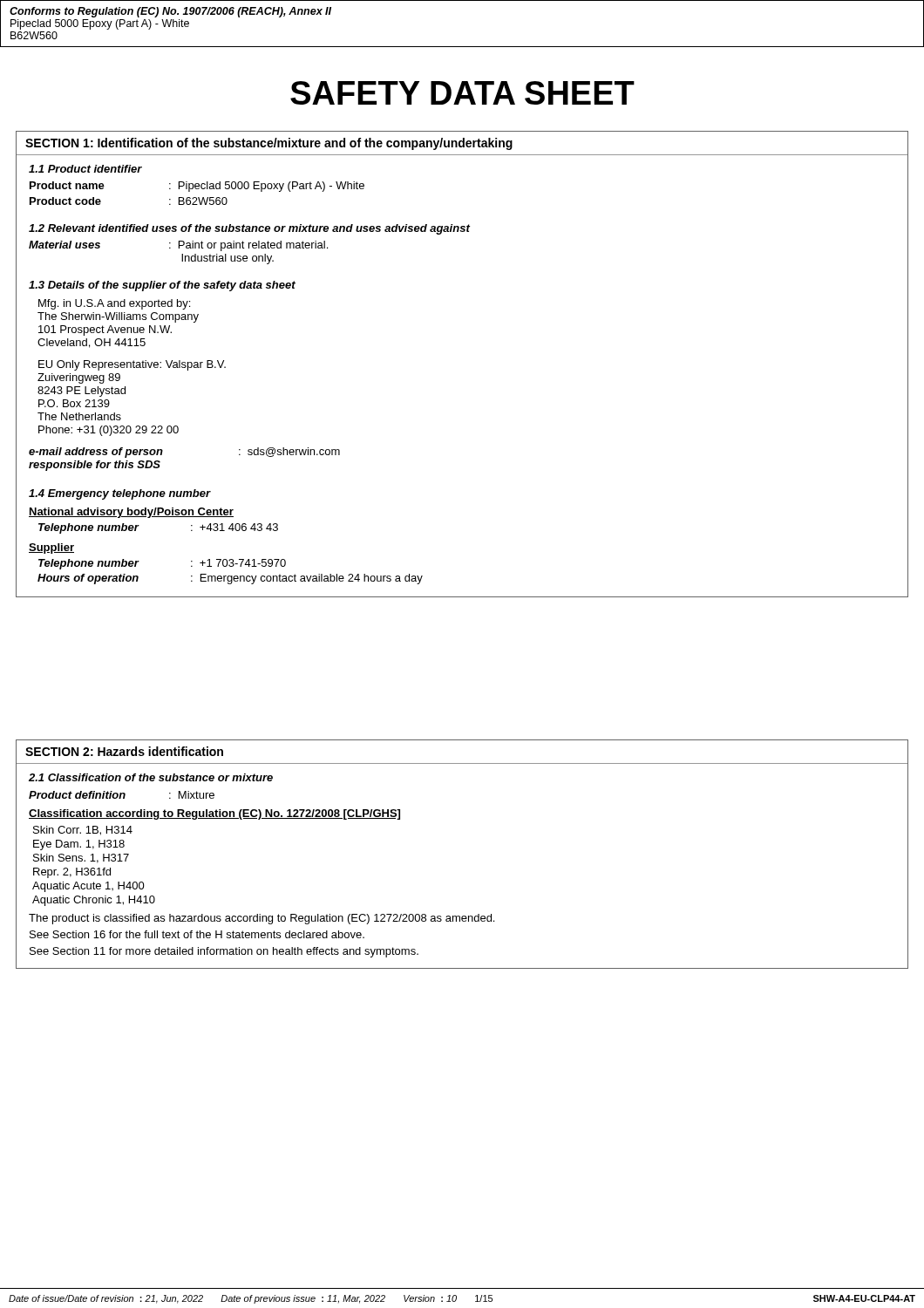This screenshot has height=1308, width=924.
Task: Where is the passage that starts "1 Product identifier Product name"?
Action: (85, 169)
